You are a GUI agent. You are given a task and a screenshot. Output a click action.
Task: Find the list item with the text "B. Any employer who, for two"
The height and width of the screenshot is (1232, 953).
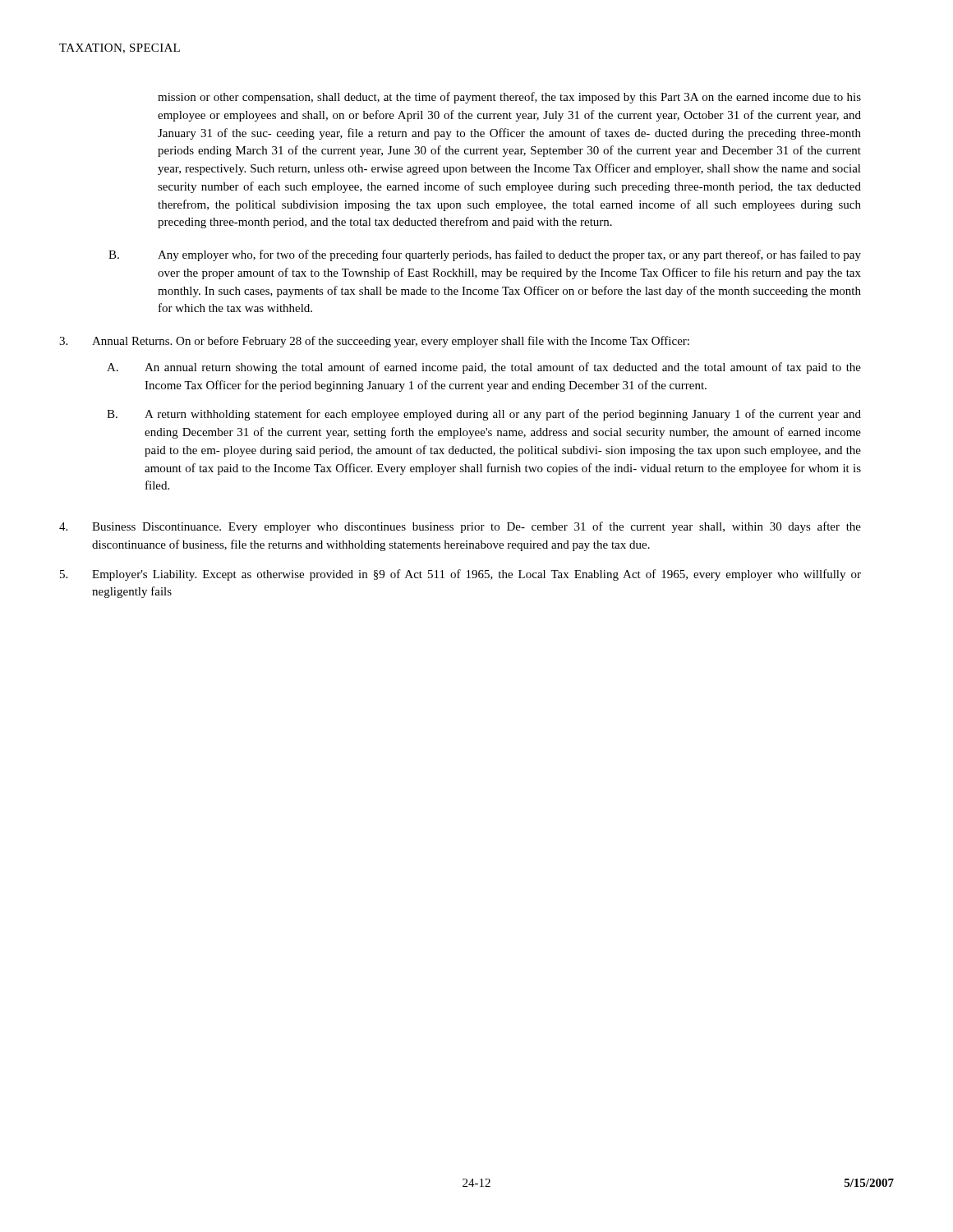tap(485, 282)
